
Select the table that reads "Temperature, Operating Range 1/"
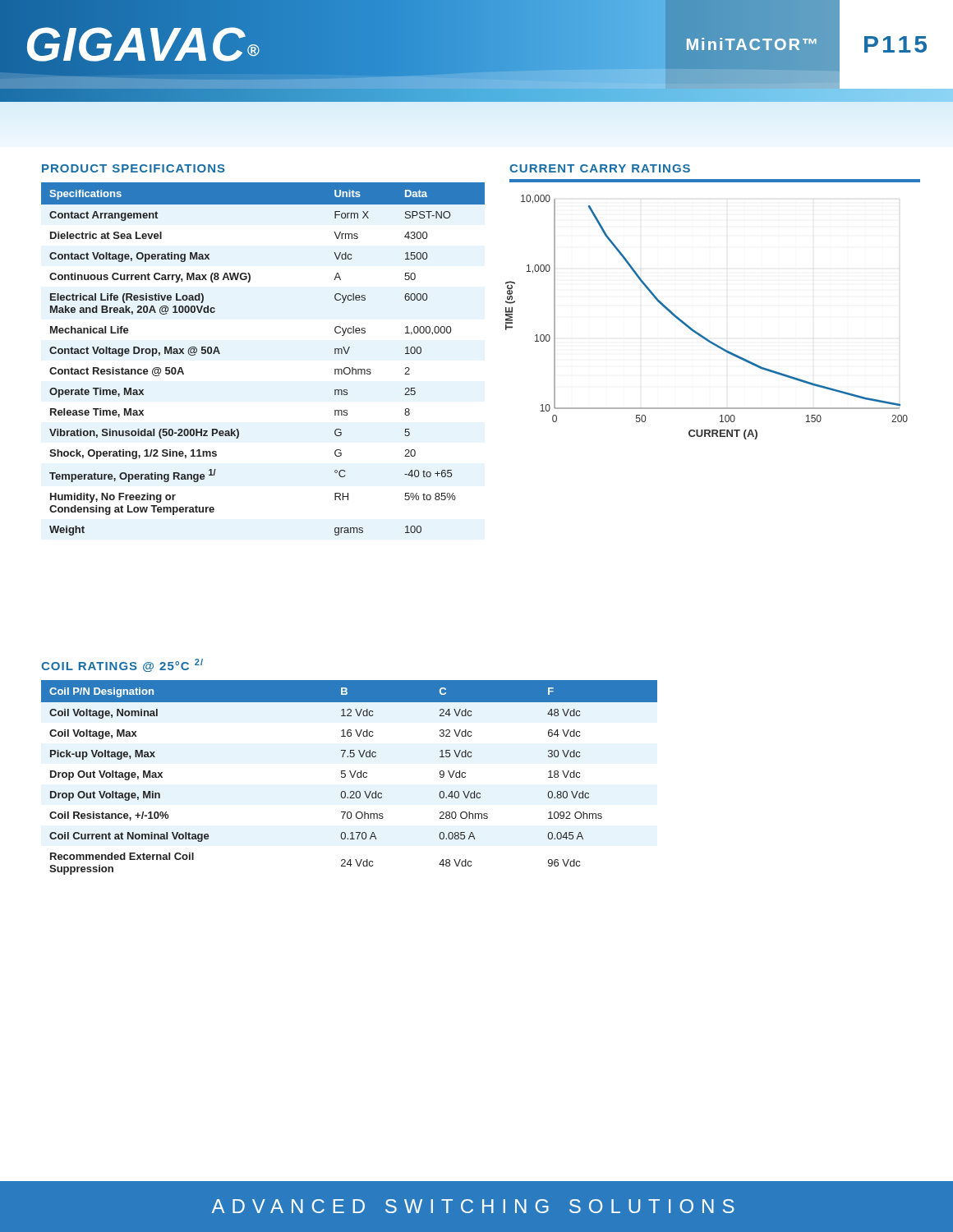pos(263,361)
